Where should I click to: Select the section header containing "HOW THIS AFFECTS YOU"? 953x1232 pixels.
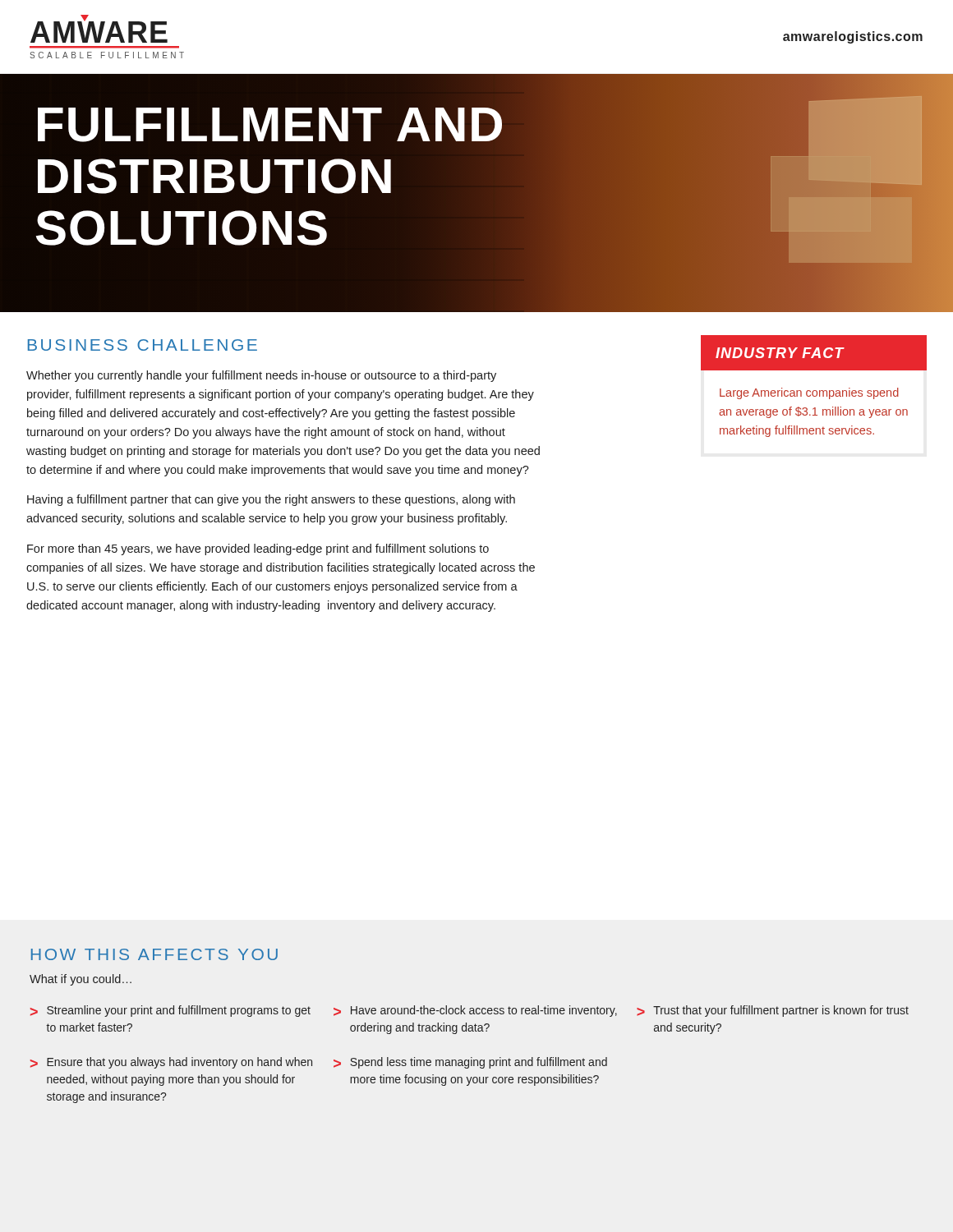(x=155, y=954)
